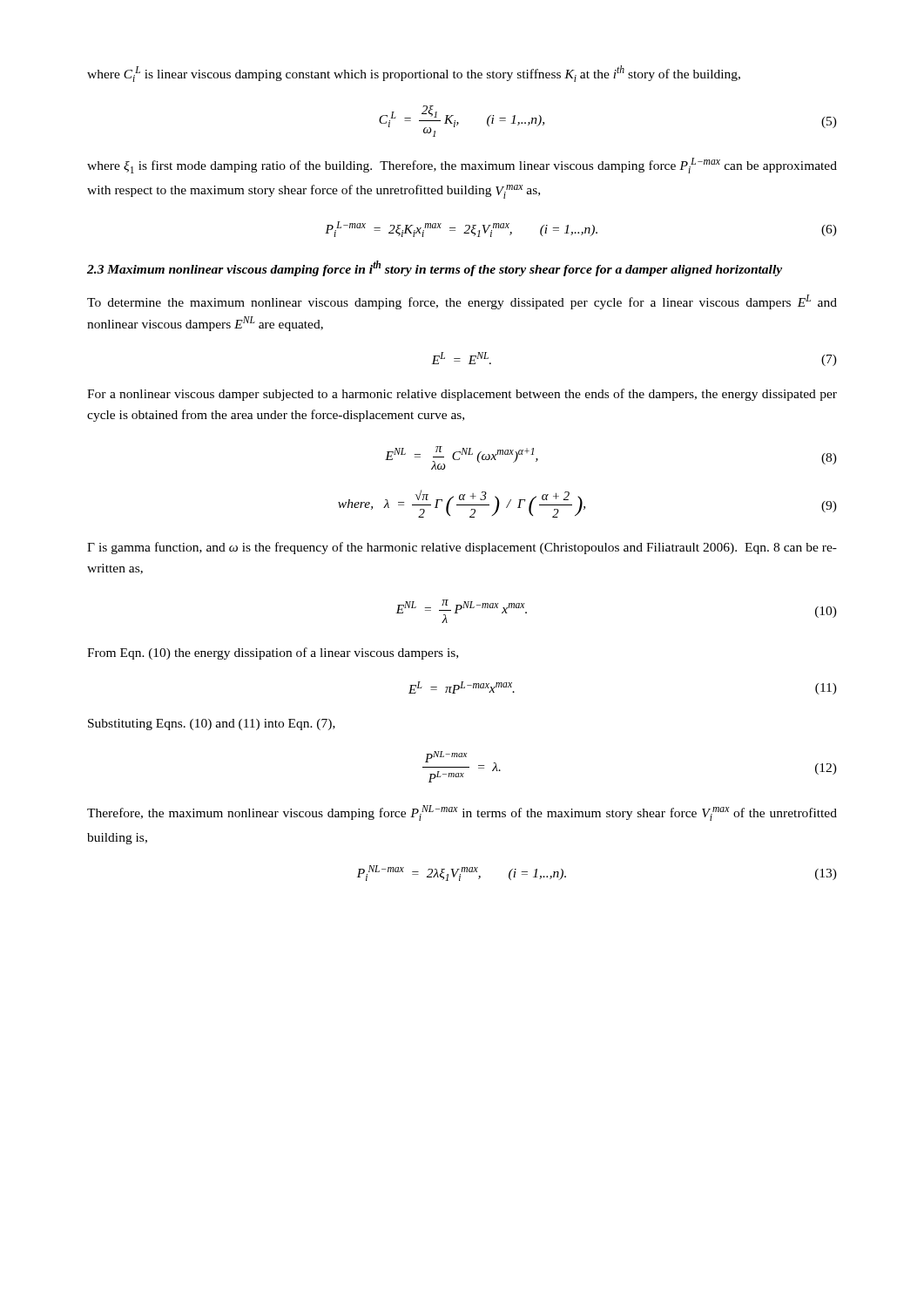Select the formula containing "PiL−max = 2ξiKiximax = 2ξ1Vimax, (i = 1,..,n)."
This screenshot has width=924, height=1307.
(462, 229)
